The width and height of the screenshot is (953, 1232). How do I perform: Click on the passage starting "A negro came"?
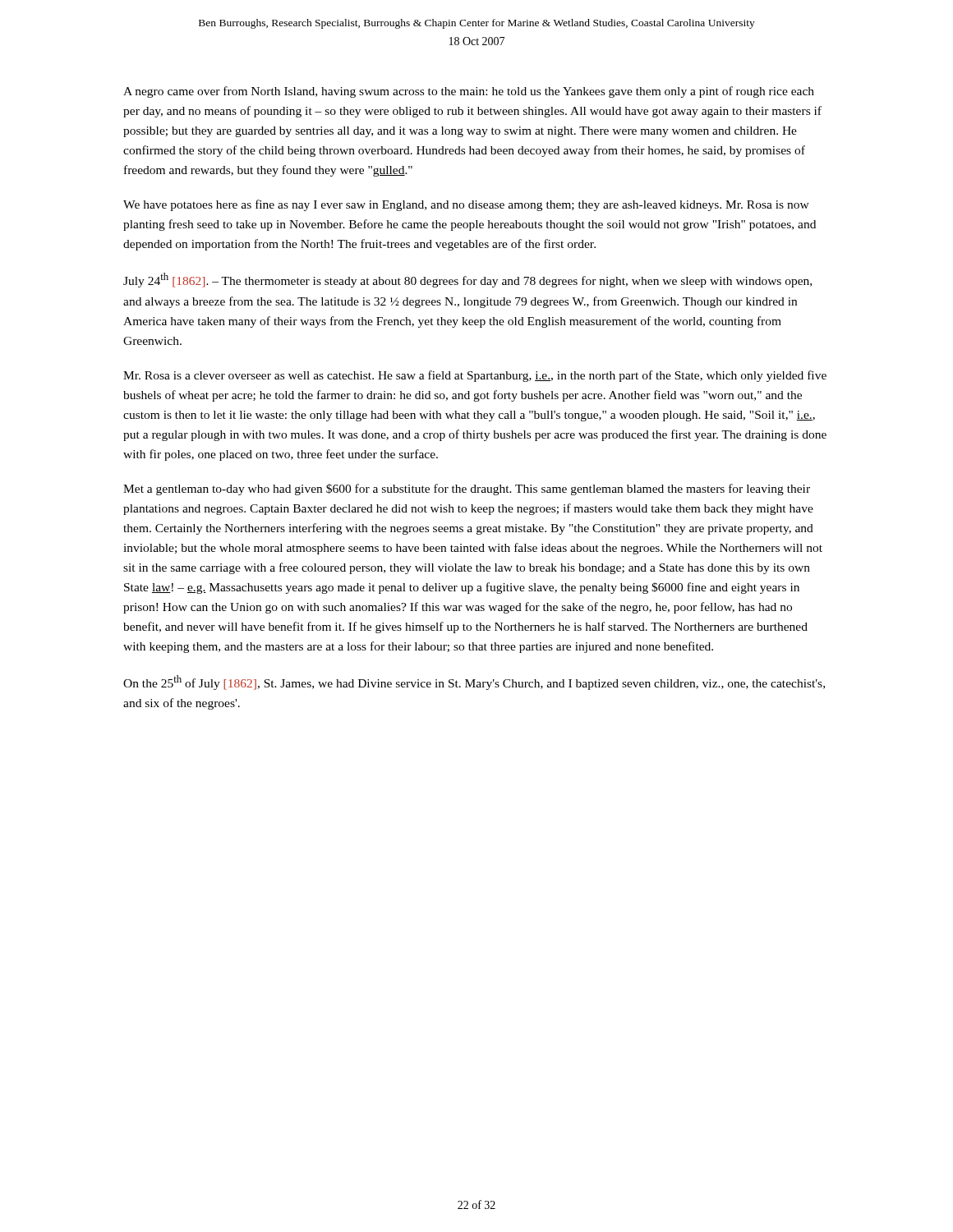pos(472,130)
